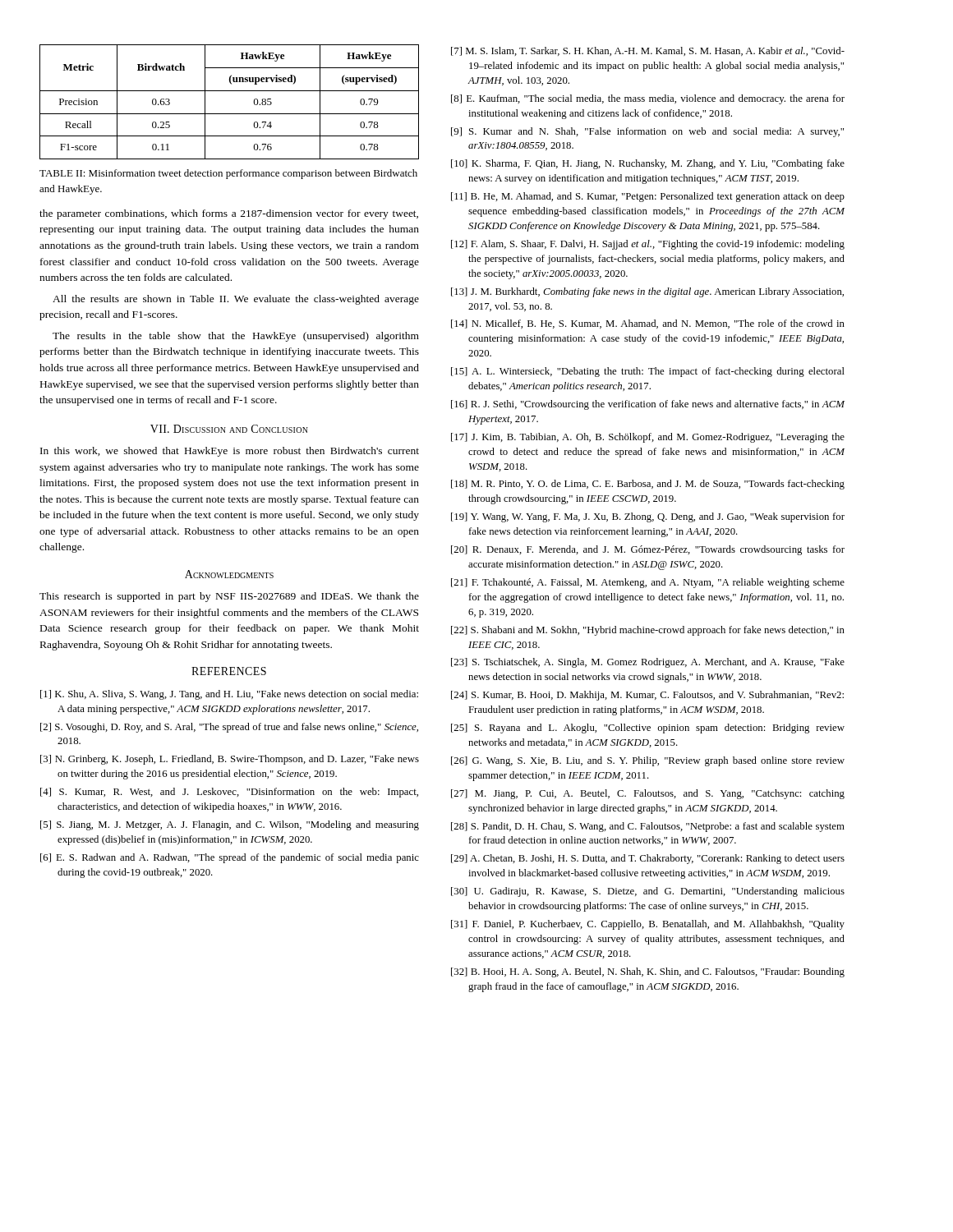Click on the list item that says "[17] J. Kim, B. Tabibian, A. Oh,"
This screenshot has width=953, height=1232.
647,451
